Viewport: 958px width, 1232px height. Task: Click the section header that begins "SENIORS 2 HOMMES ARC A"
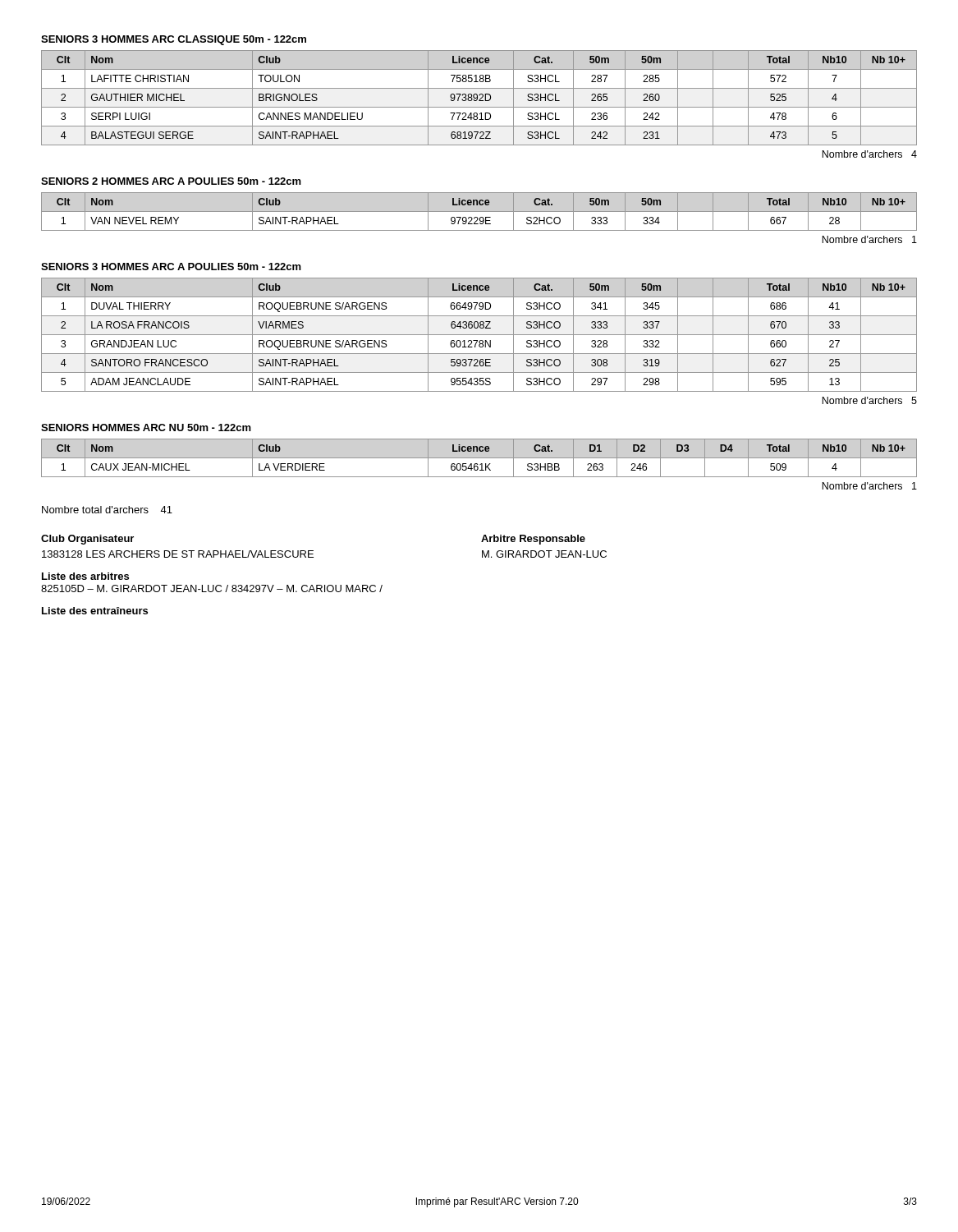[171, 181]
